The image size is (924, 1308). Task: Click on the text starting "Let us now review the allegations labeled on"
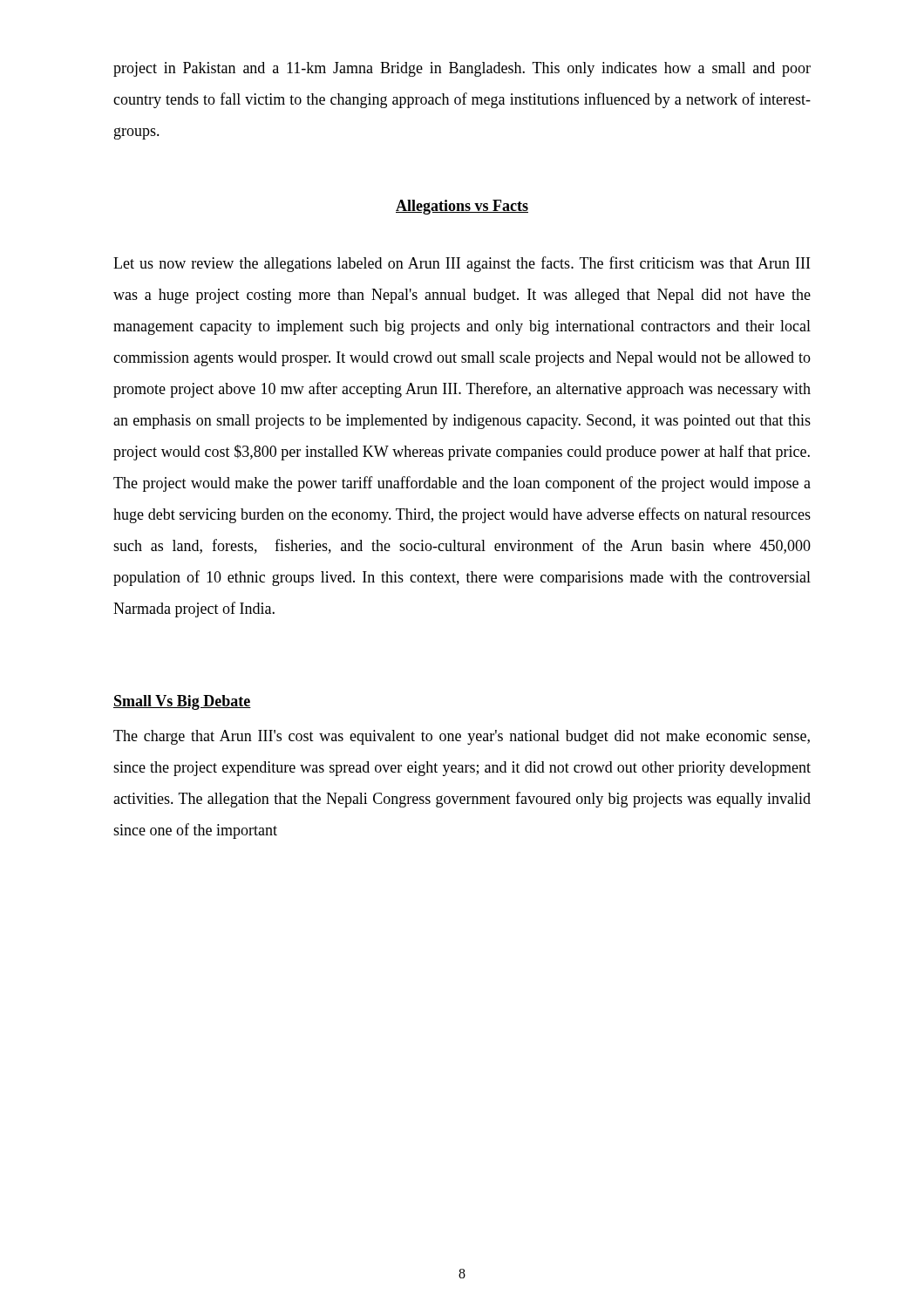462,436
